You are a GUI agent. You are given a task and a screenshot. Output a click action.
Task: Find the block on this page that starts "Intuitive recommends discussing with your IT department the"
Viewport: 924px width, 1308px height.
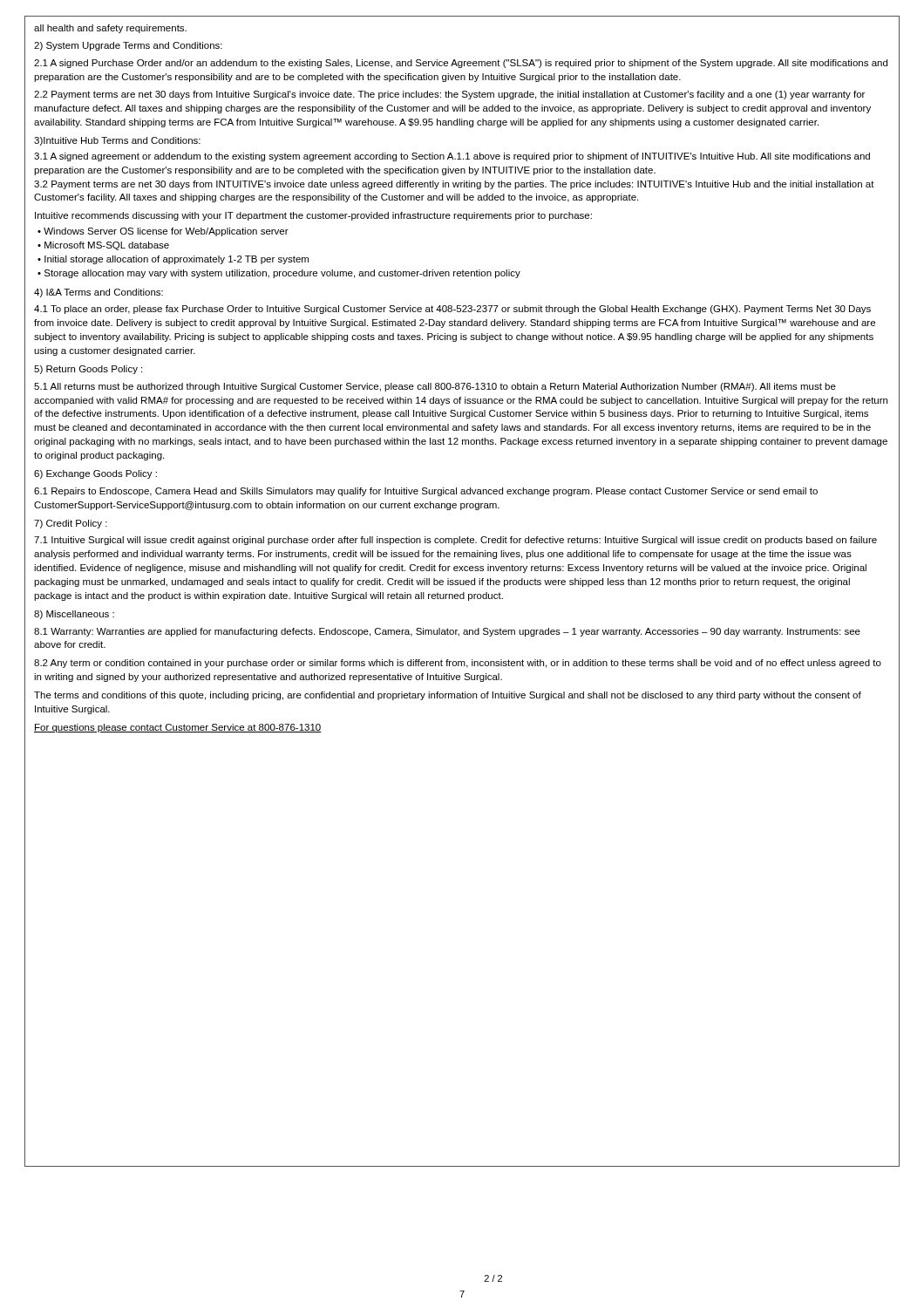click(313, 216)
